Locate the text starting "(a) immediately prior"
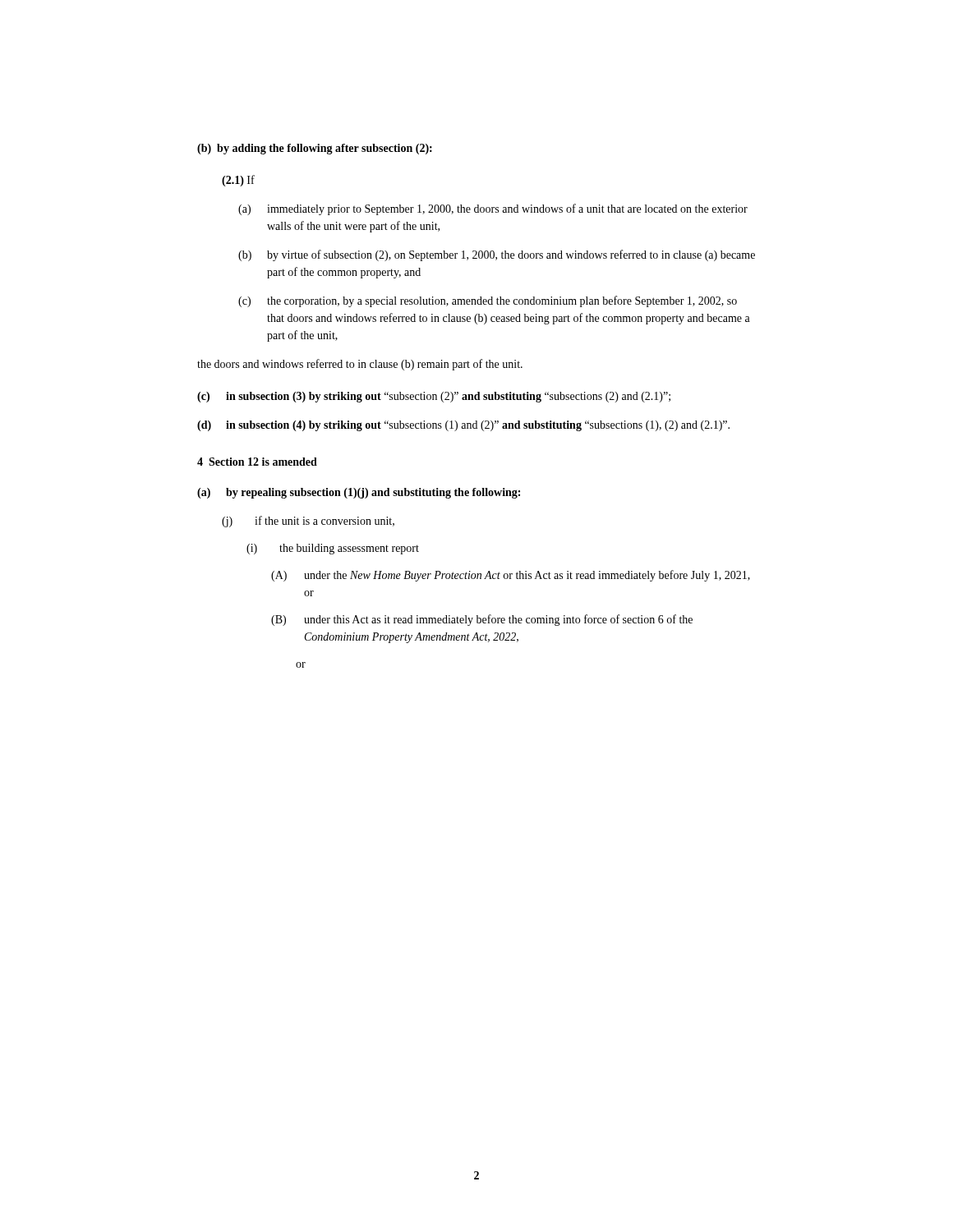Screen dimensions: 1232x953 click(x=497, y=218)
